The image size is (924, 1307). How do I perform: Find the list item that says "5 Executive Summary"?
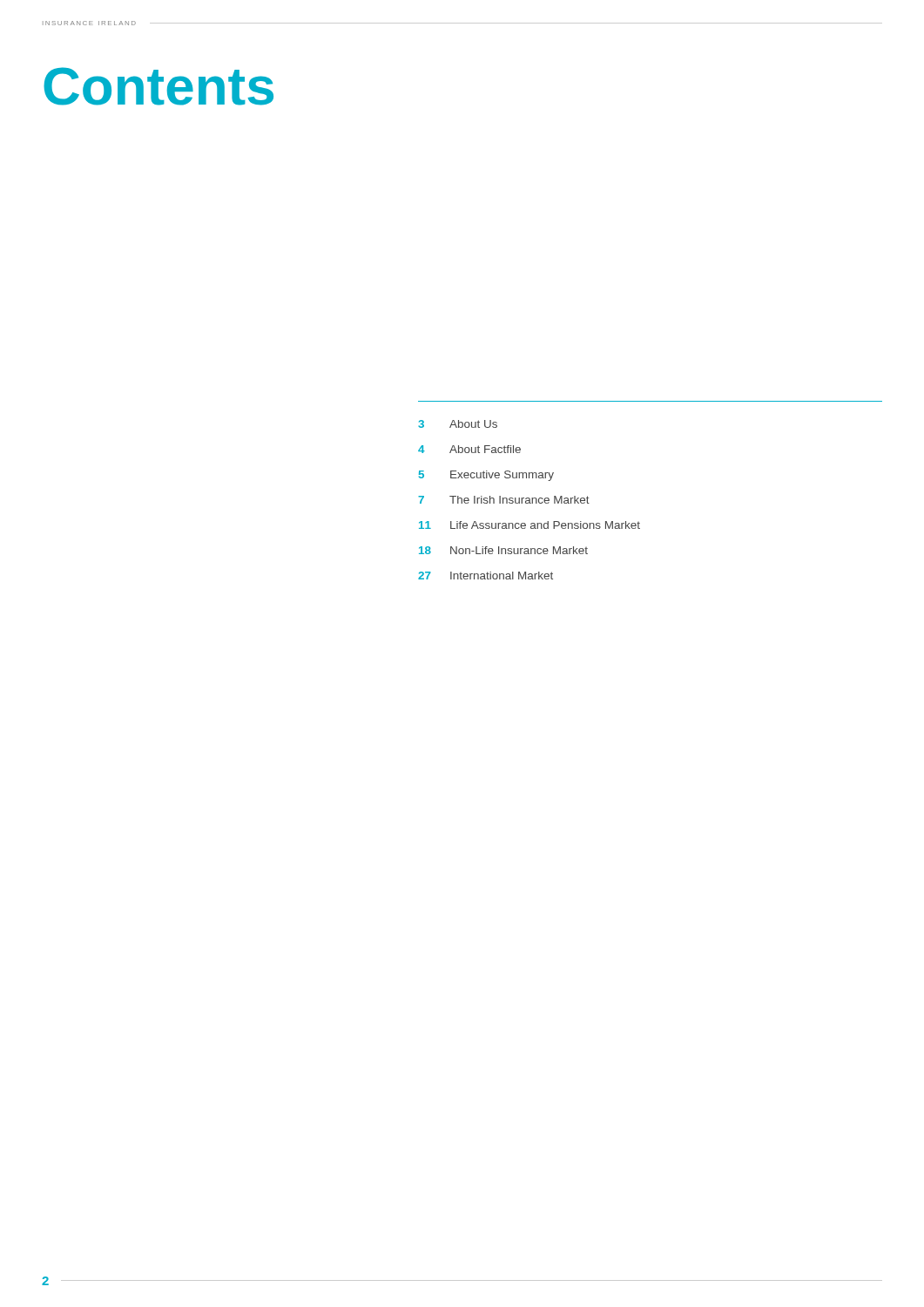(x=486, y=474)
